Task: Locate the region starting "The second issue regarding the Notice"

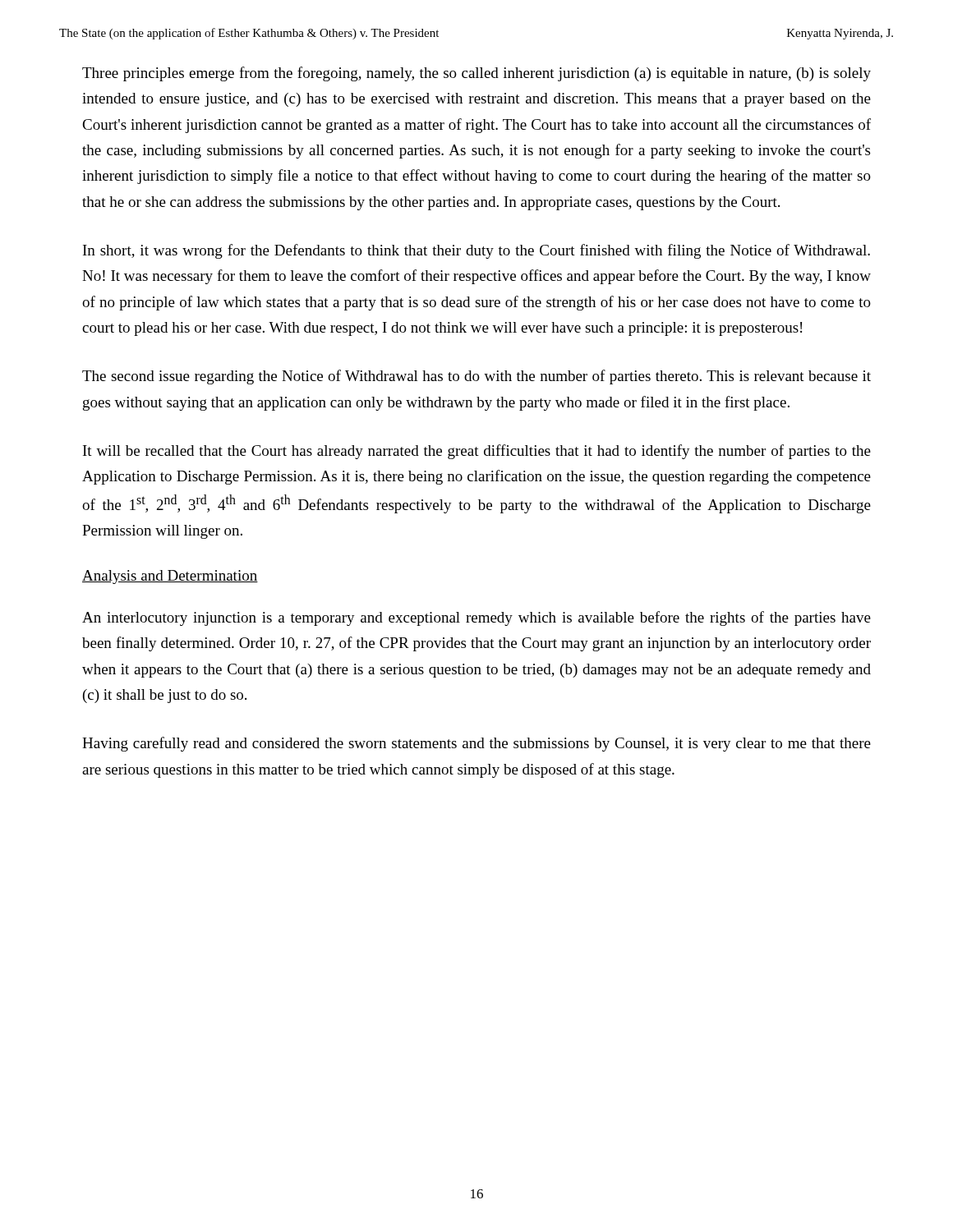Action: click(x=476, y=389)
